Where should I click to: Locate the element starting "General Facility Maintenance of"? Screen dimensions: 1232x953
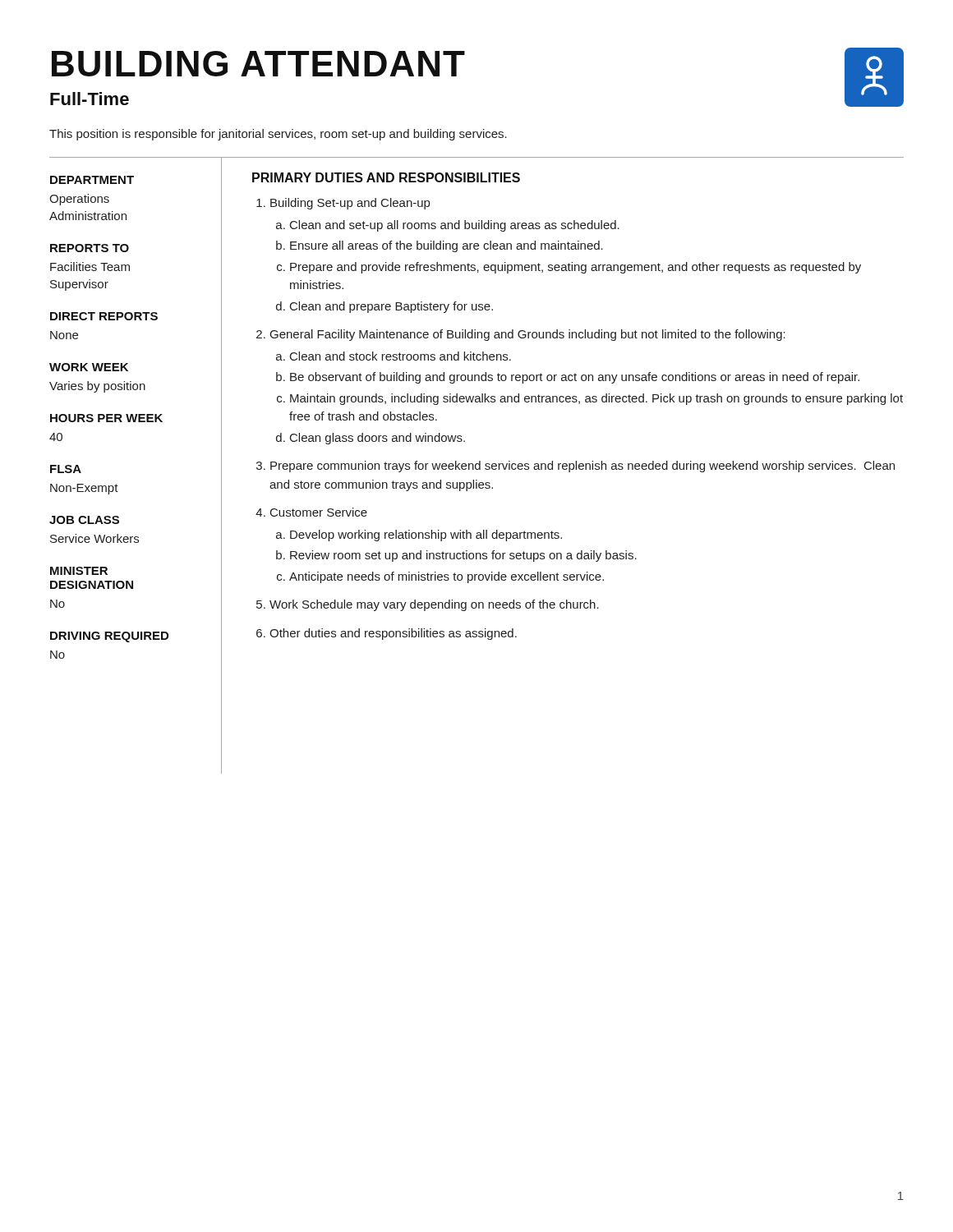point(587,387)
